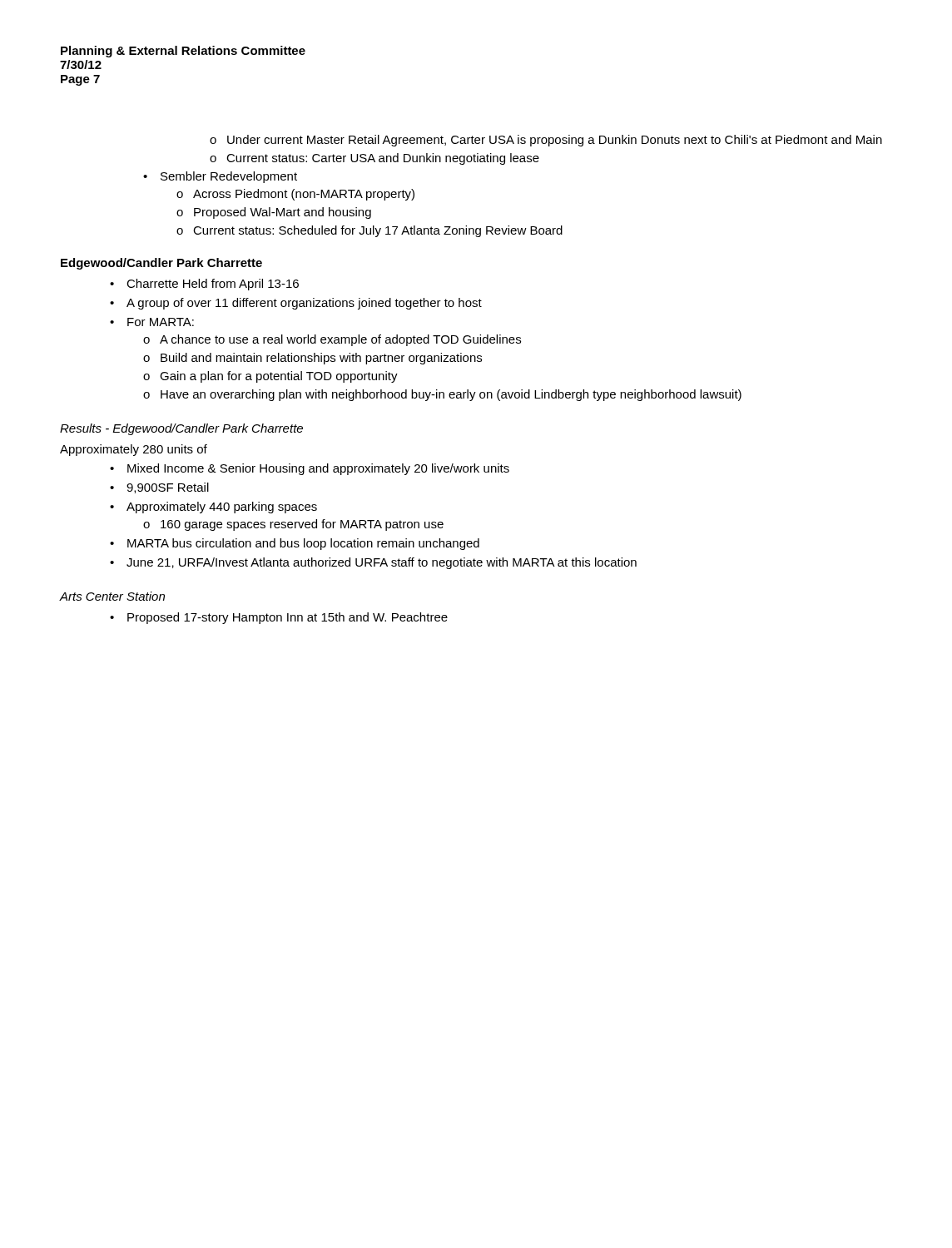Click where it says "Across Piedmont (non-MARTA property)"
This screenshot has width=952, height=1248.
click(304, 193)
